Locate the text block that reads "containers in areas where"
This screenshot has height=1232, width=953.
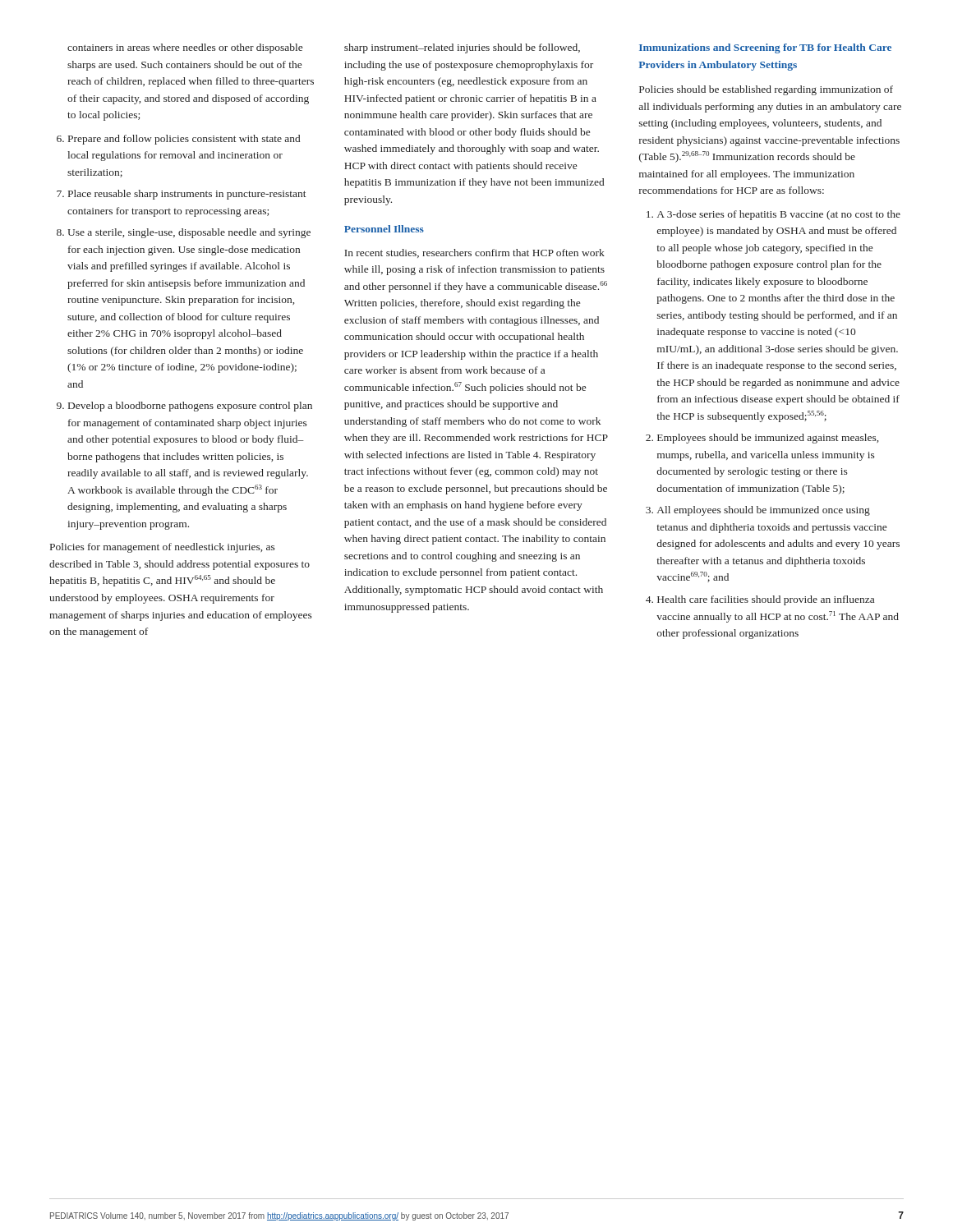pyautogui.click(x=191, y=81)
